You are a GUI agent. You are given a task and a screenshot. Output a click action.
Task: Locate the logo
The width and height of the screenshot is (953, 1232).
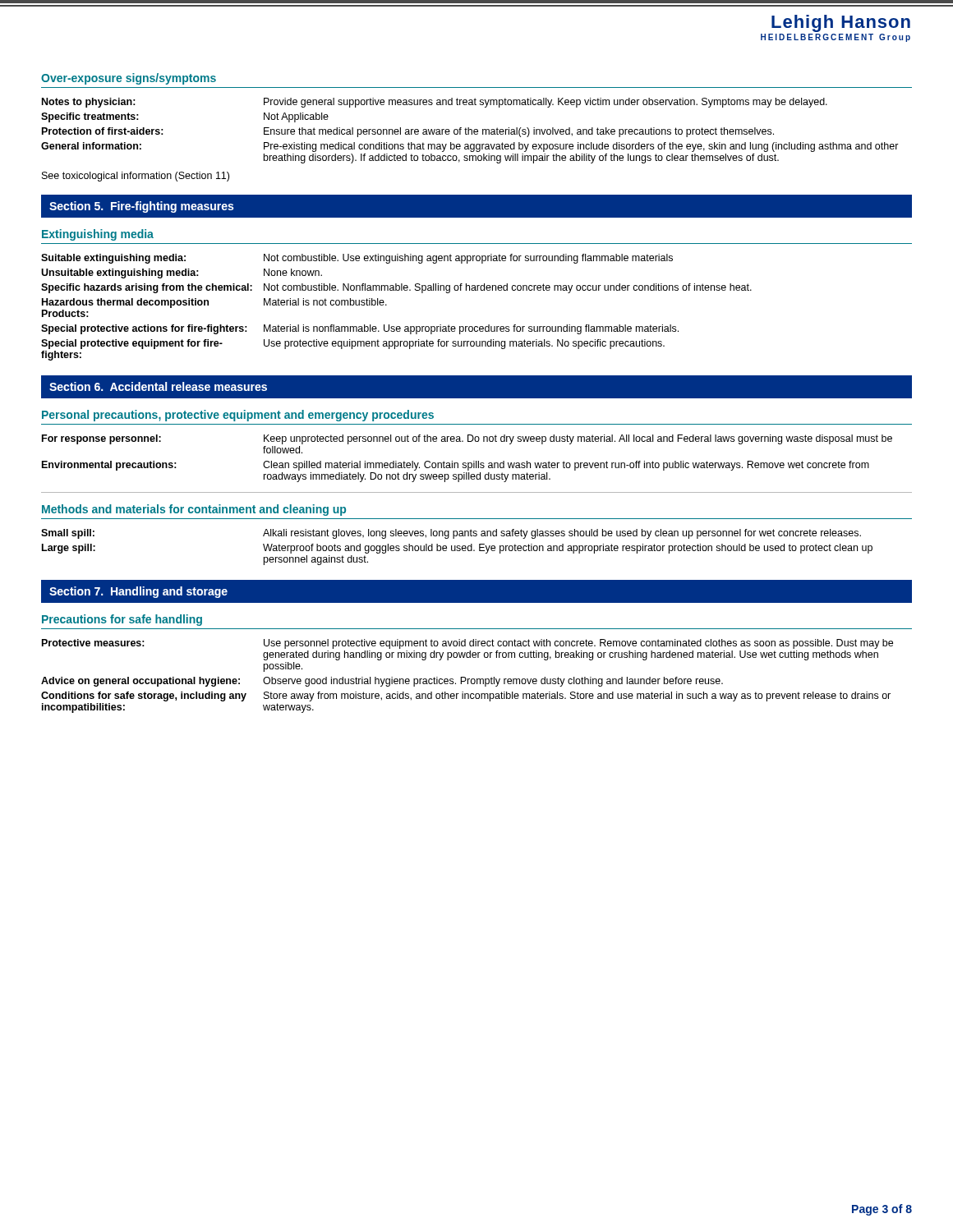pyautogui.click(x=836, y=27)
